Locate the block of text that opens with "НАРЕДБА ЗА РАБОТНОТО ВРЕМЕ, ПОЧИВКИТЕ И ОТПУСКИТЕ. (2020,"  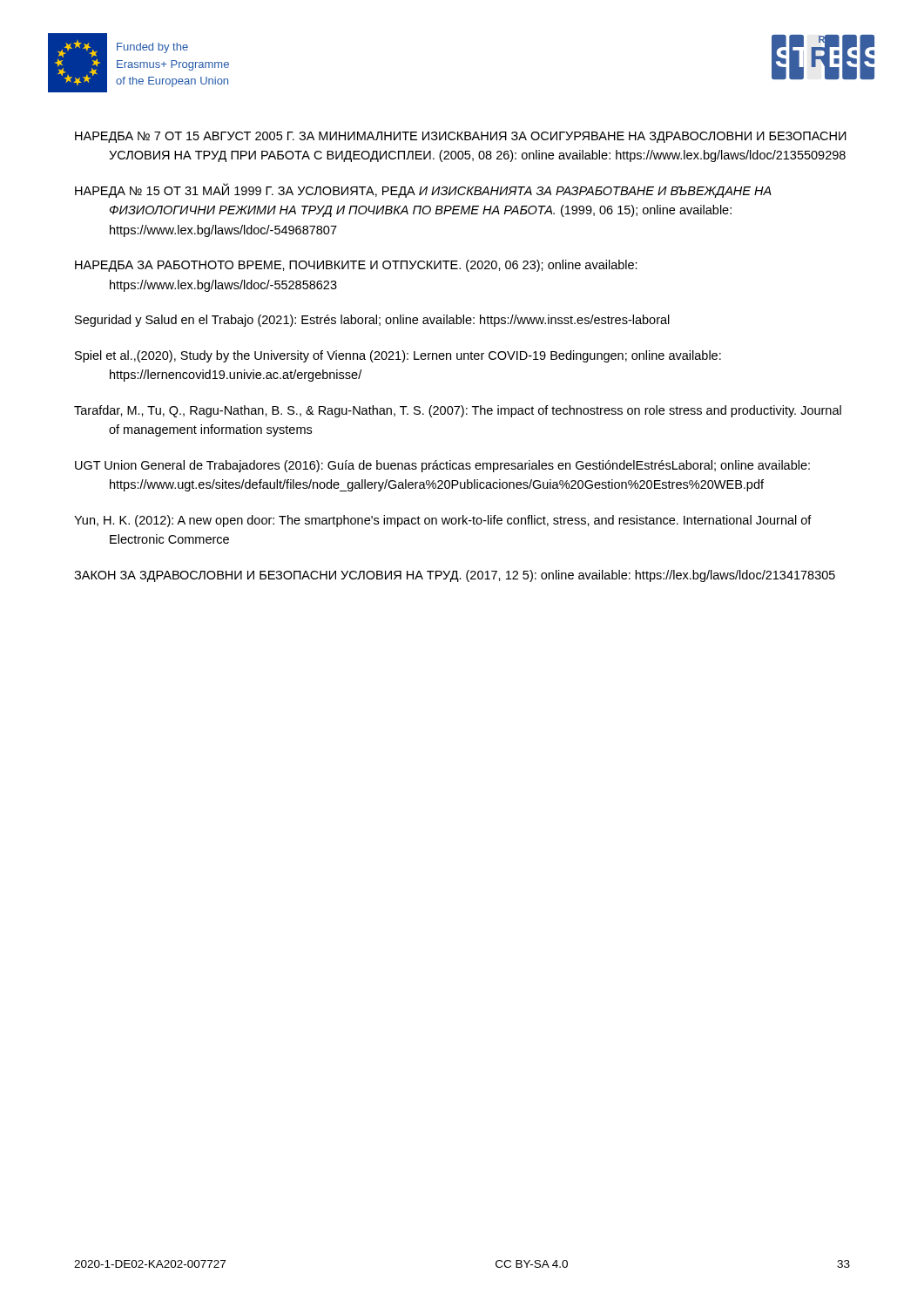pos(356,275)
